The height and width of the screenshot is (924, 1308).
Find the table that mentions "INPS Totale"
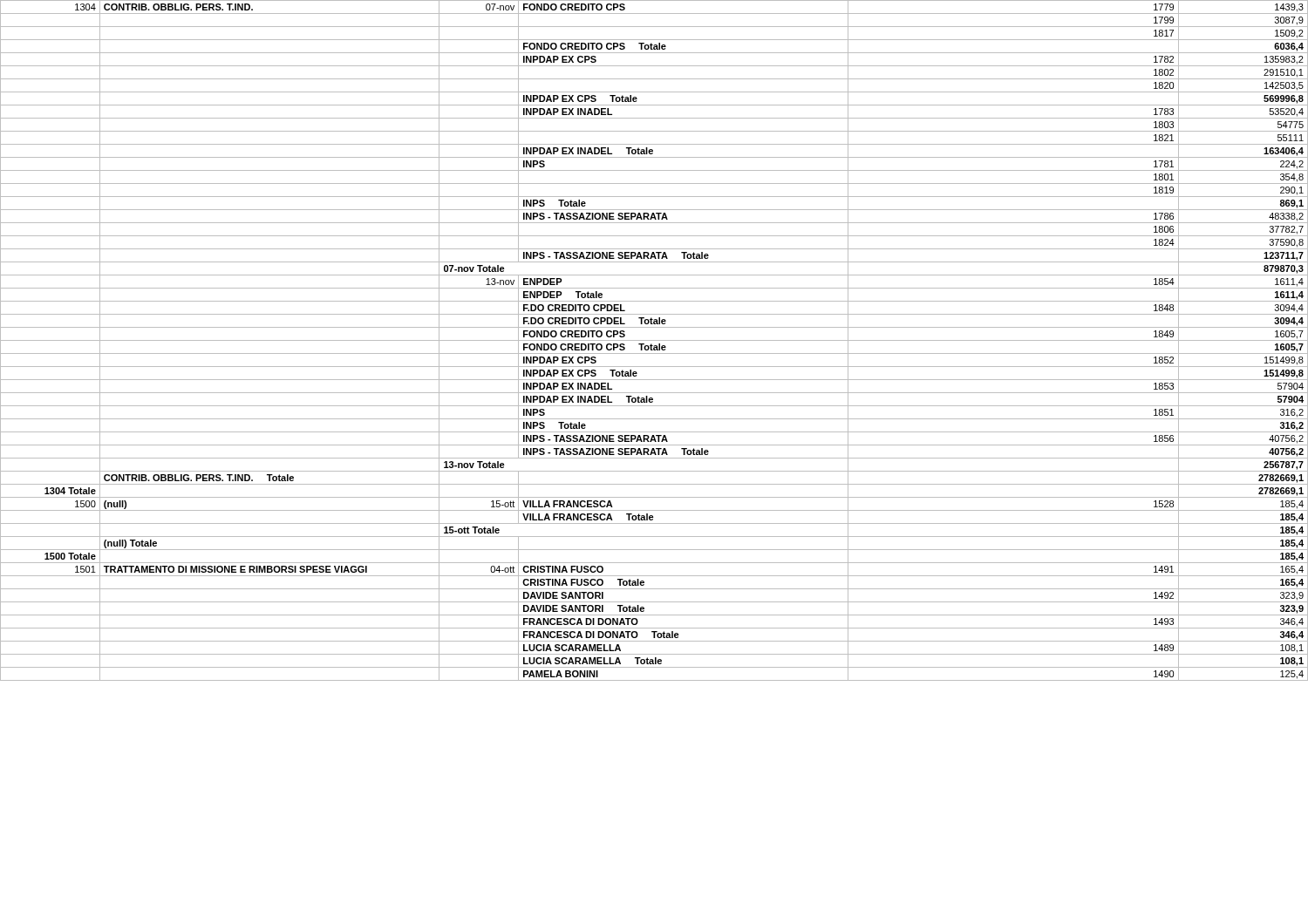tap(654, 340)
